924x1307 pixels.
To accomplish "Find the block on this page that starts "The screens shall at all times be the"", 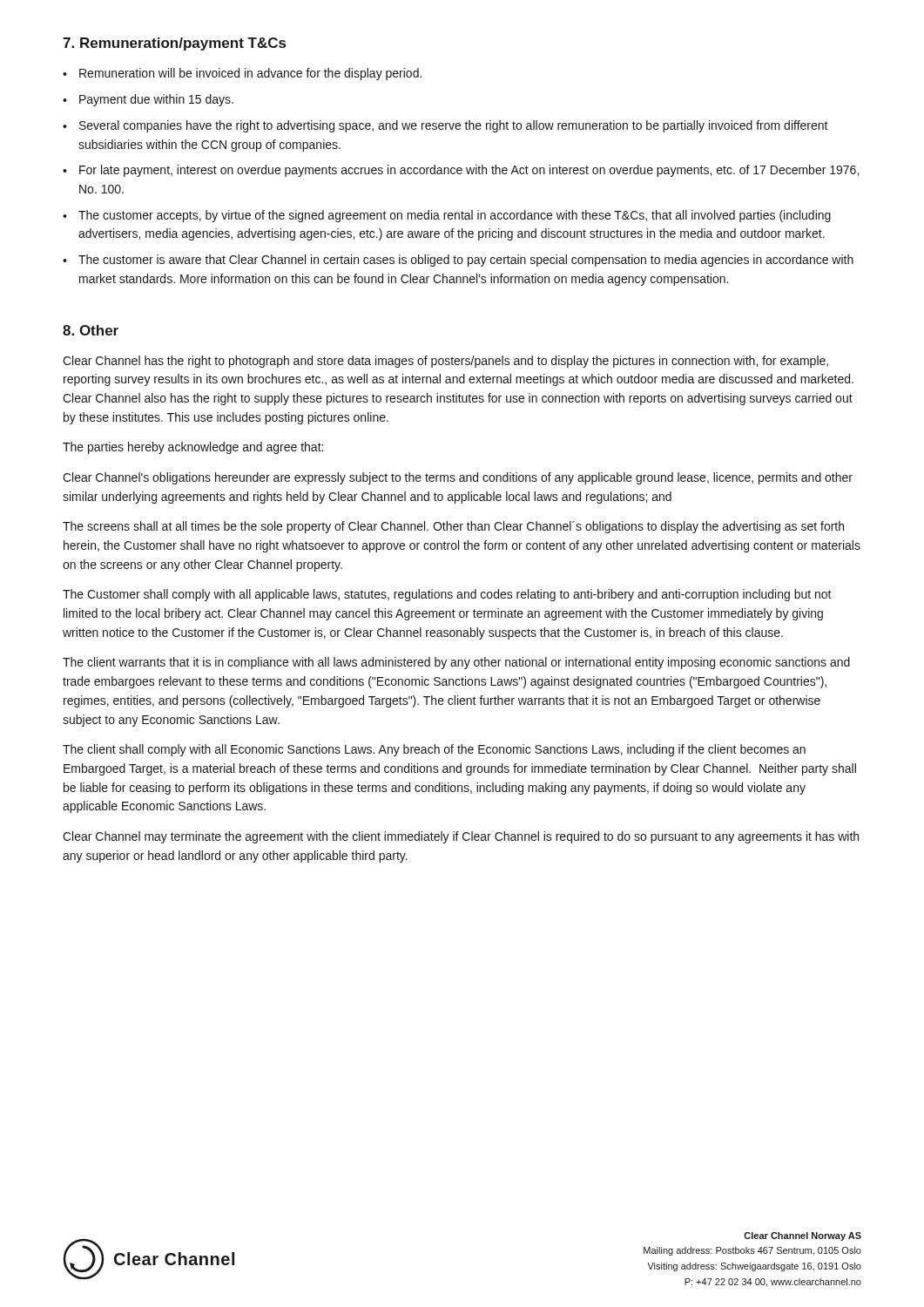I will point(462,545).
